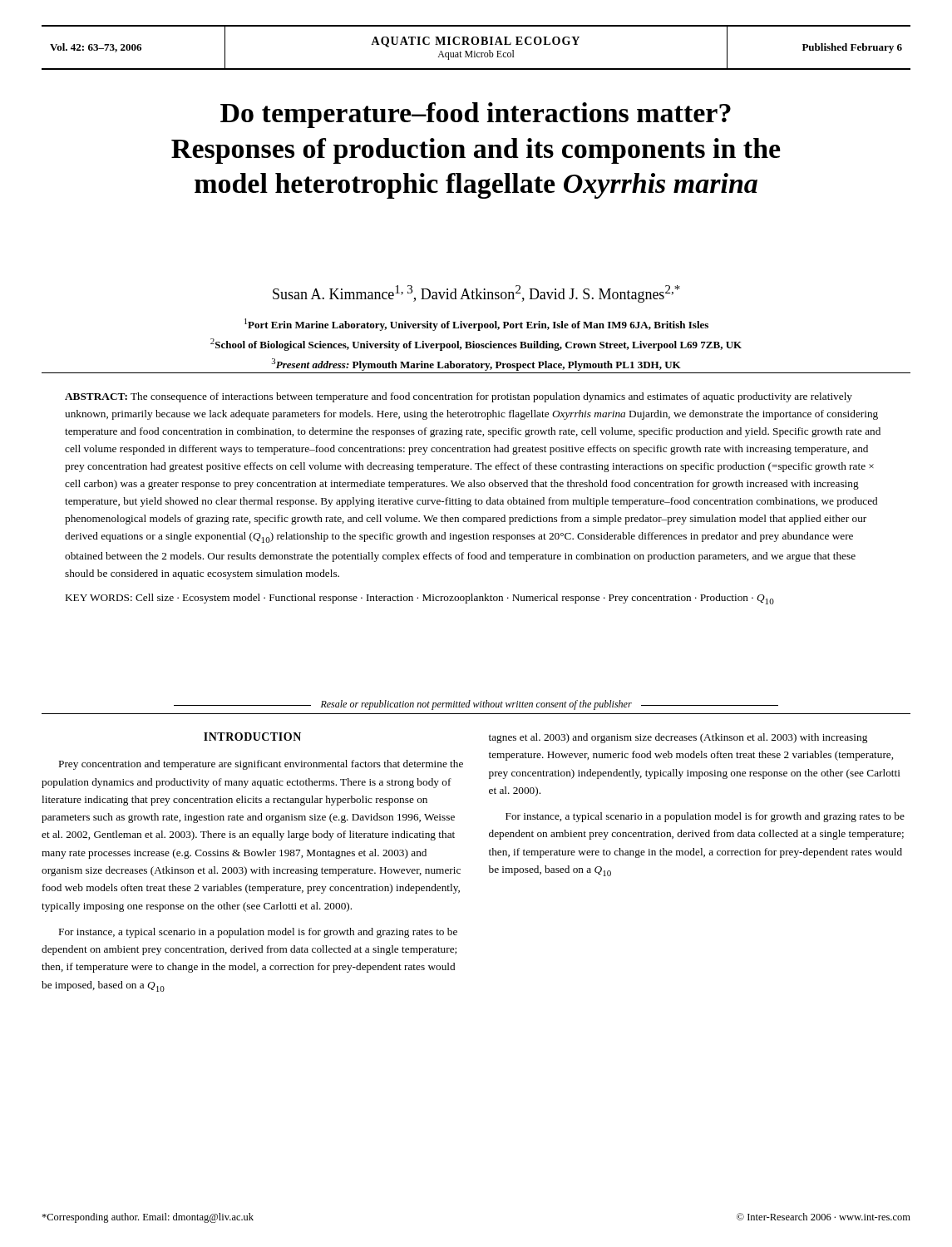The image size is (952, 1247).
Task: Point to the title beginning "Do temperature–food interactions matter? Responses of production"
Action: (476, 149)
